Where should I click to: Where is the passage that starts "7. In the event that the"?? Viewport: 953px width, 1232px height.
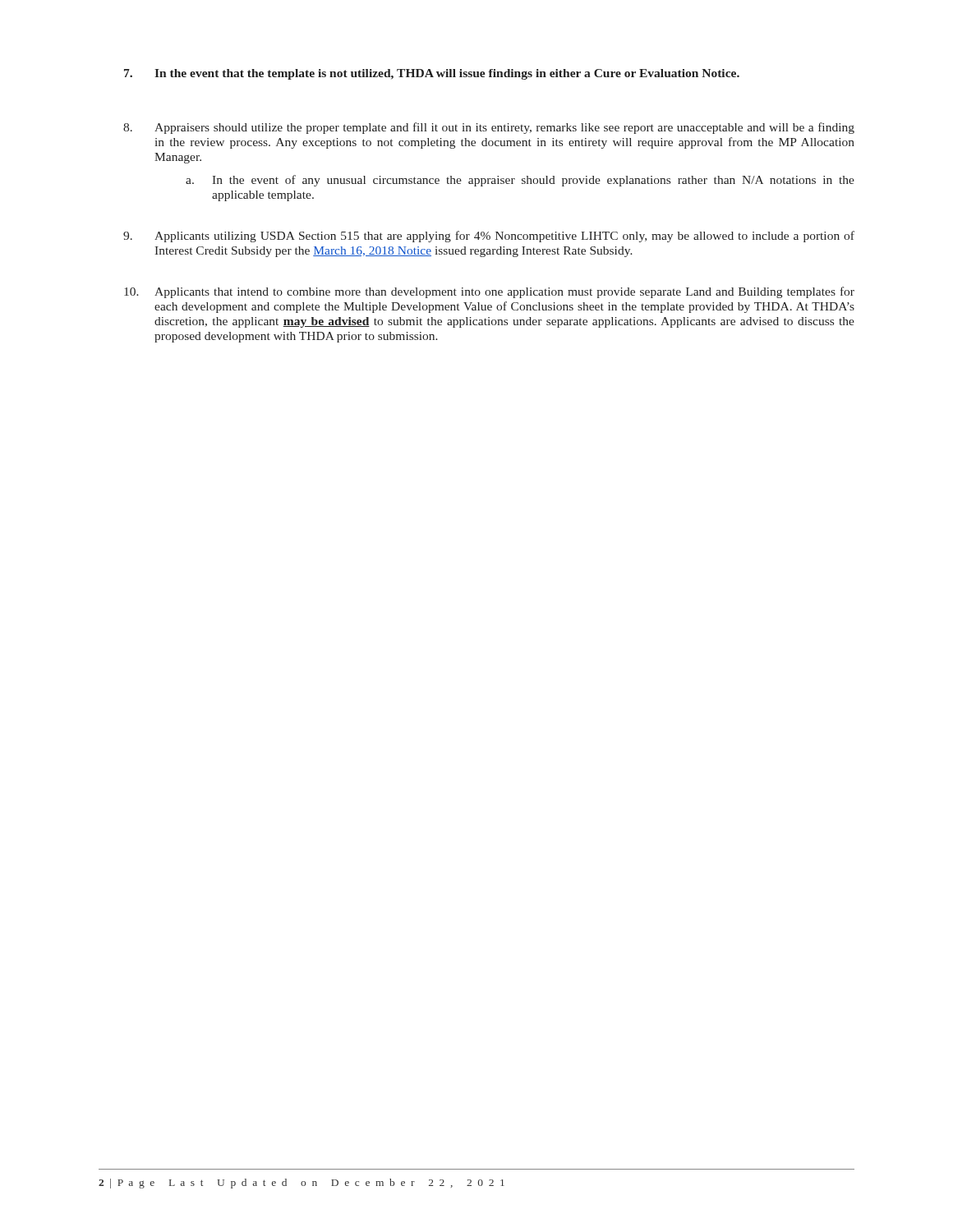click(489, 73)
